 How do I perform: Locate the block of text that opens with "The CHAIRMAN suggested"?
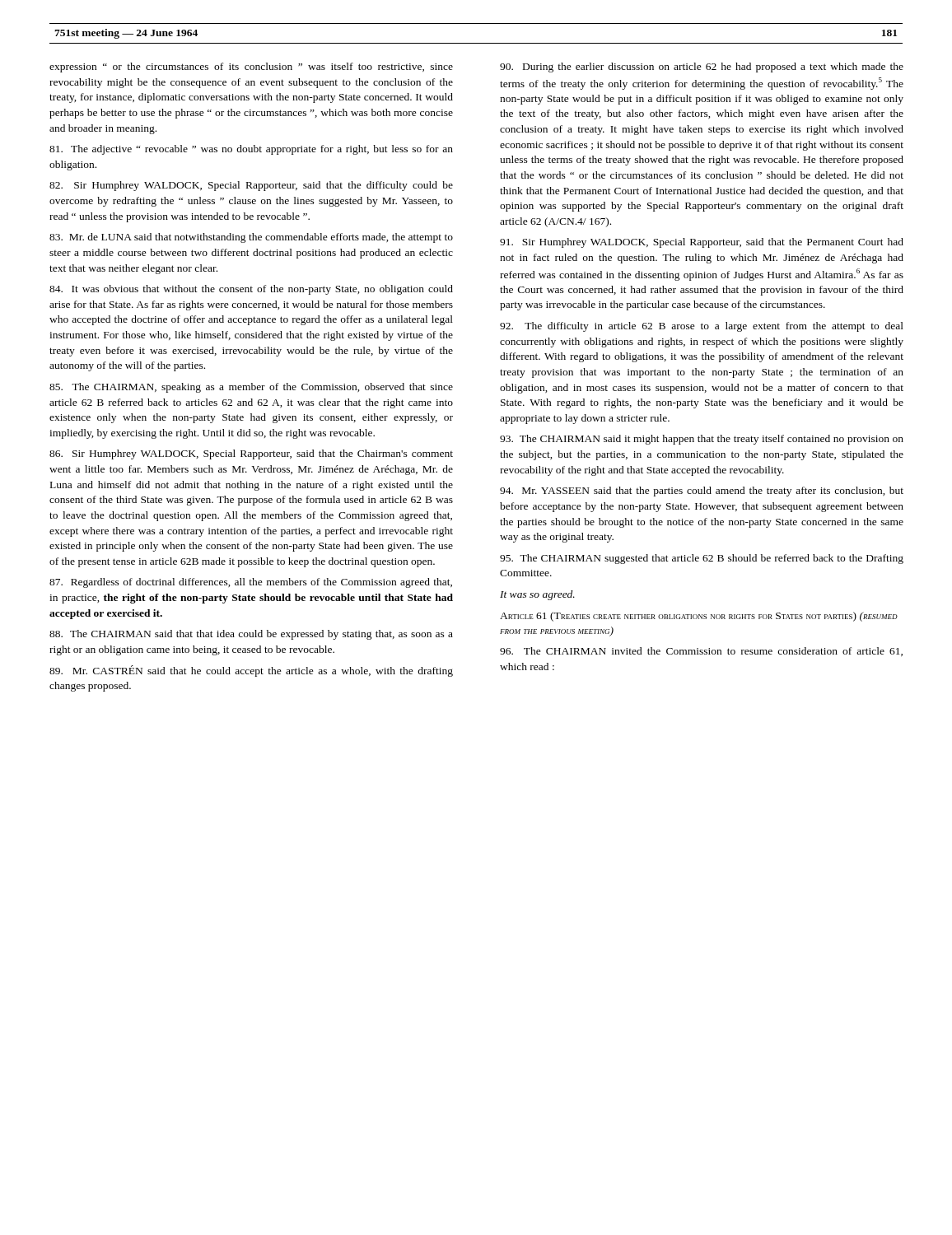[x=702, y=565]
